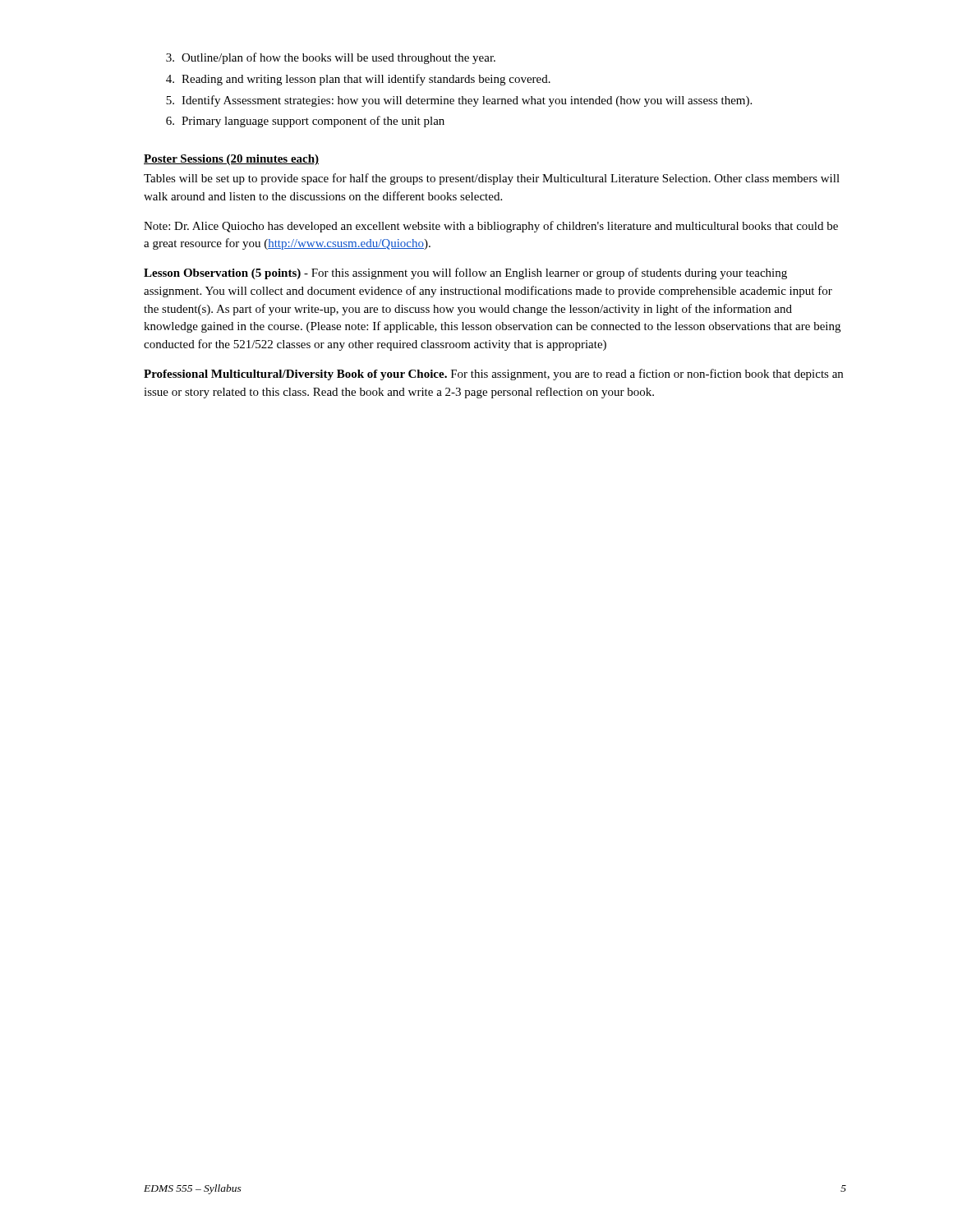
Task: Point to the block beginning "Tables will be"
Action: (492, 187)
